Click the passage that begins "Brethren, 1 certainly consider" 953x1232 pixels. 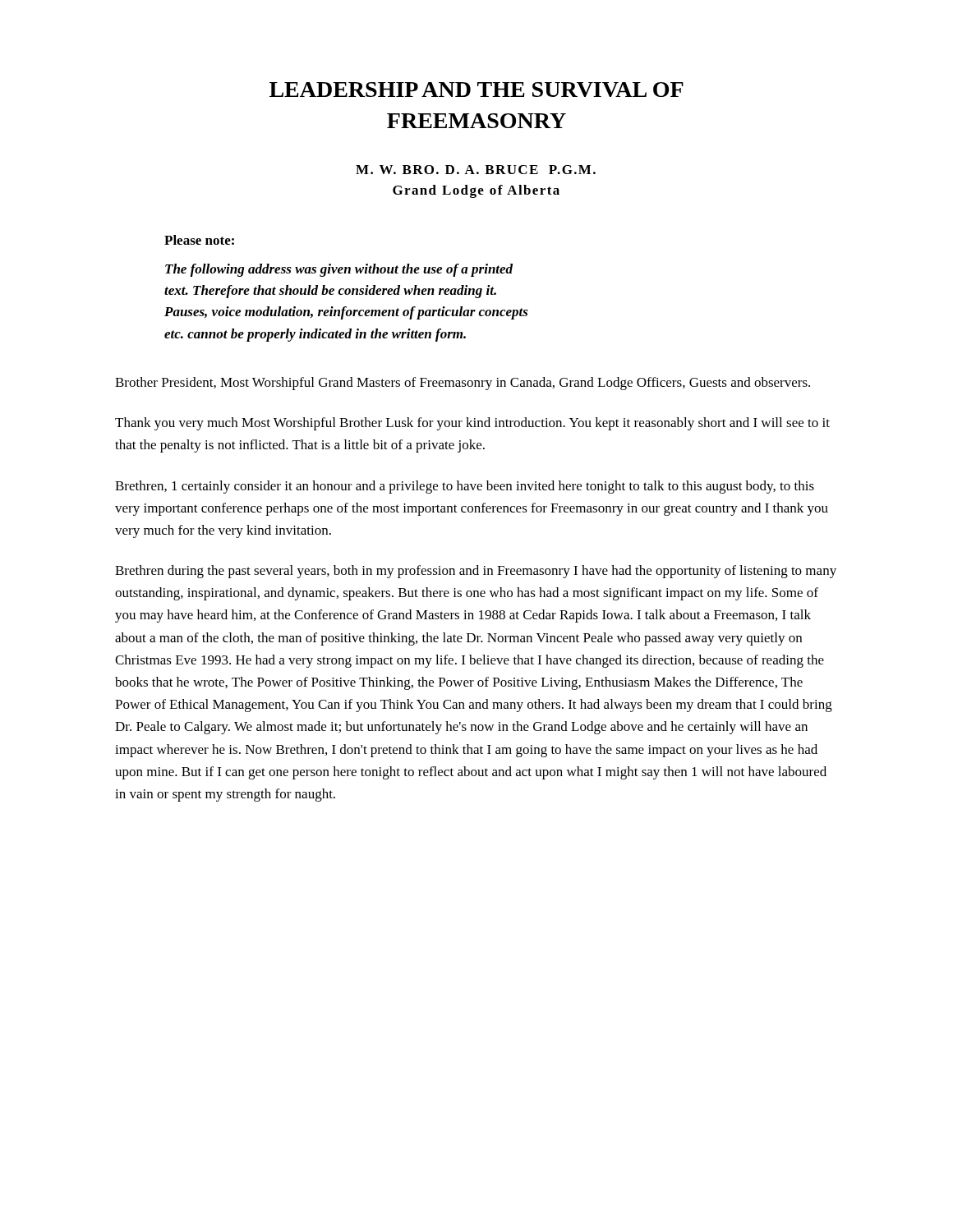(x=472, y=508)
